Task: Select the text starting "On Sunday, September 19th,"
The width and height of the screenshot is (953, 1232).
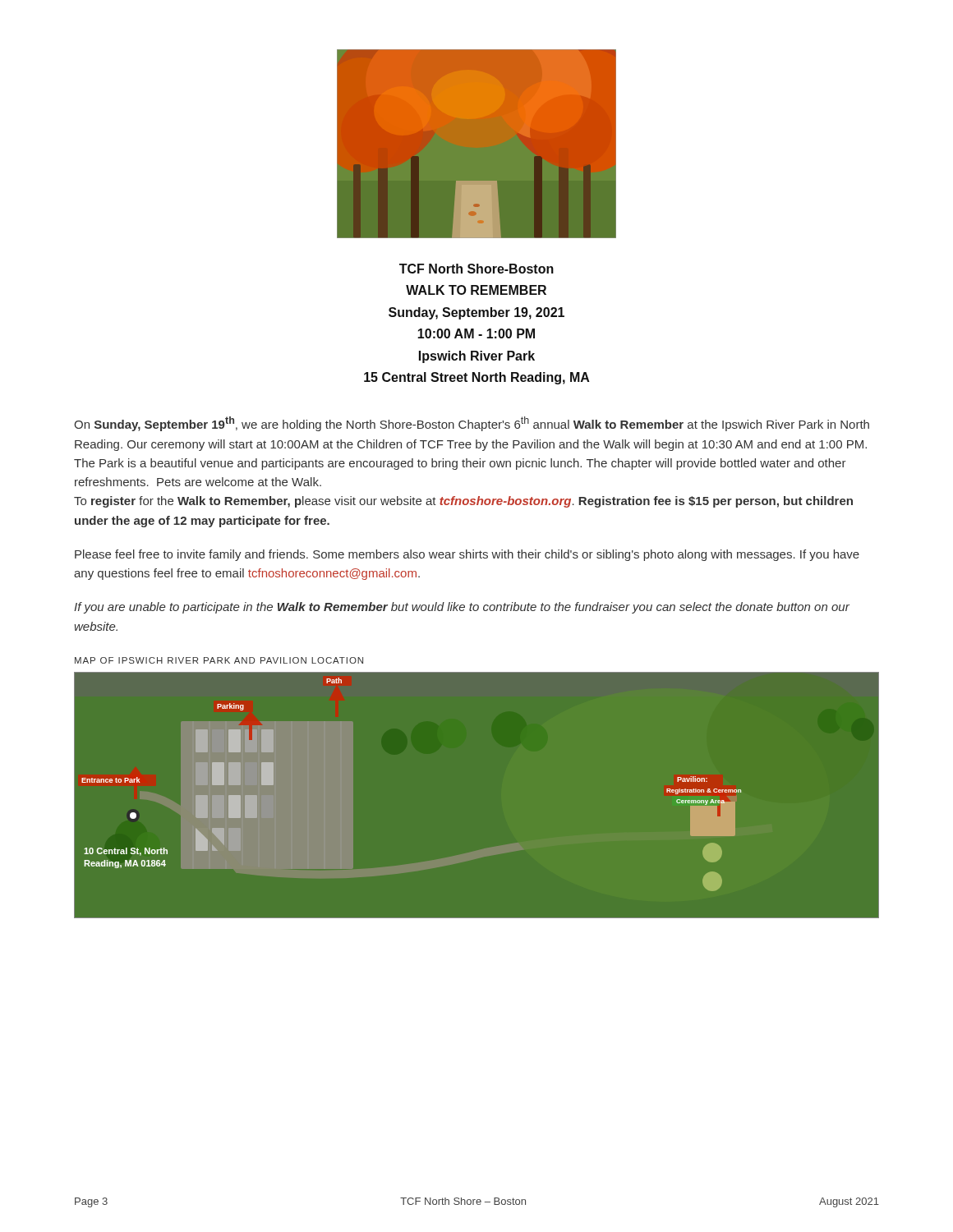Action: click(x=472, y=471)
